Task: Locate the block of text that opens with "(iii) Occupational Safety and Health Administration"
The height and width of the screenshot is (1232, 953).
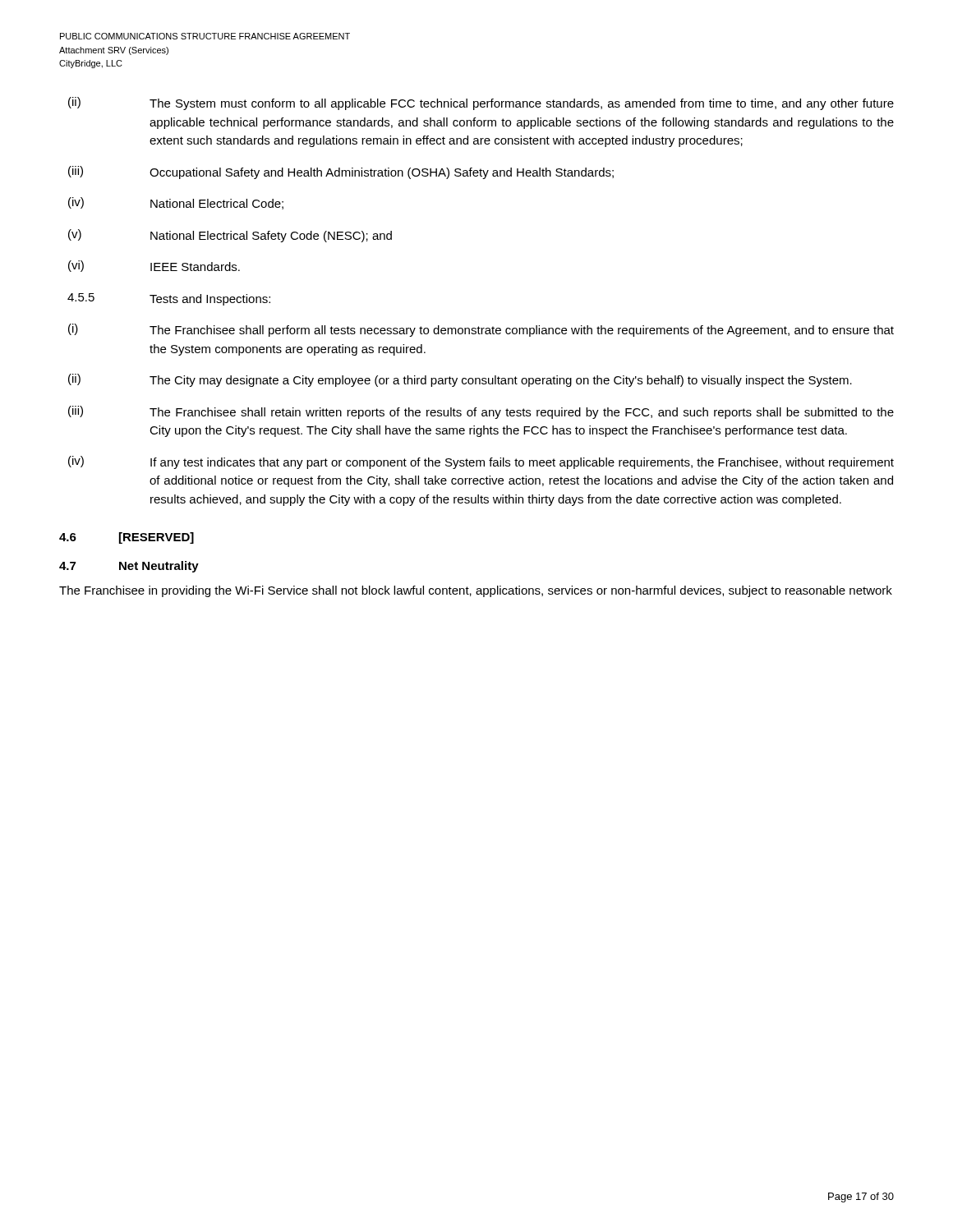Action: [476, 172]
